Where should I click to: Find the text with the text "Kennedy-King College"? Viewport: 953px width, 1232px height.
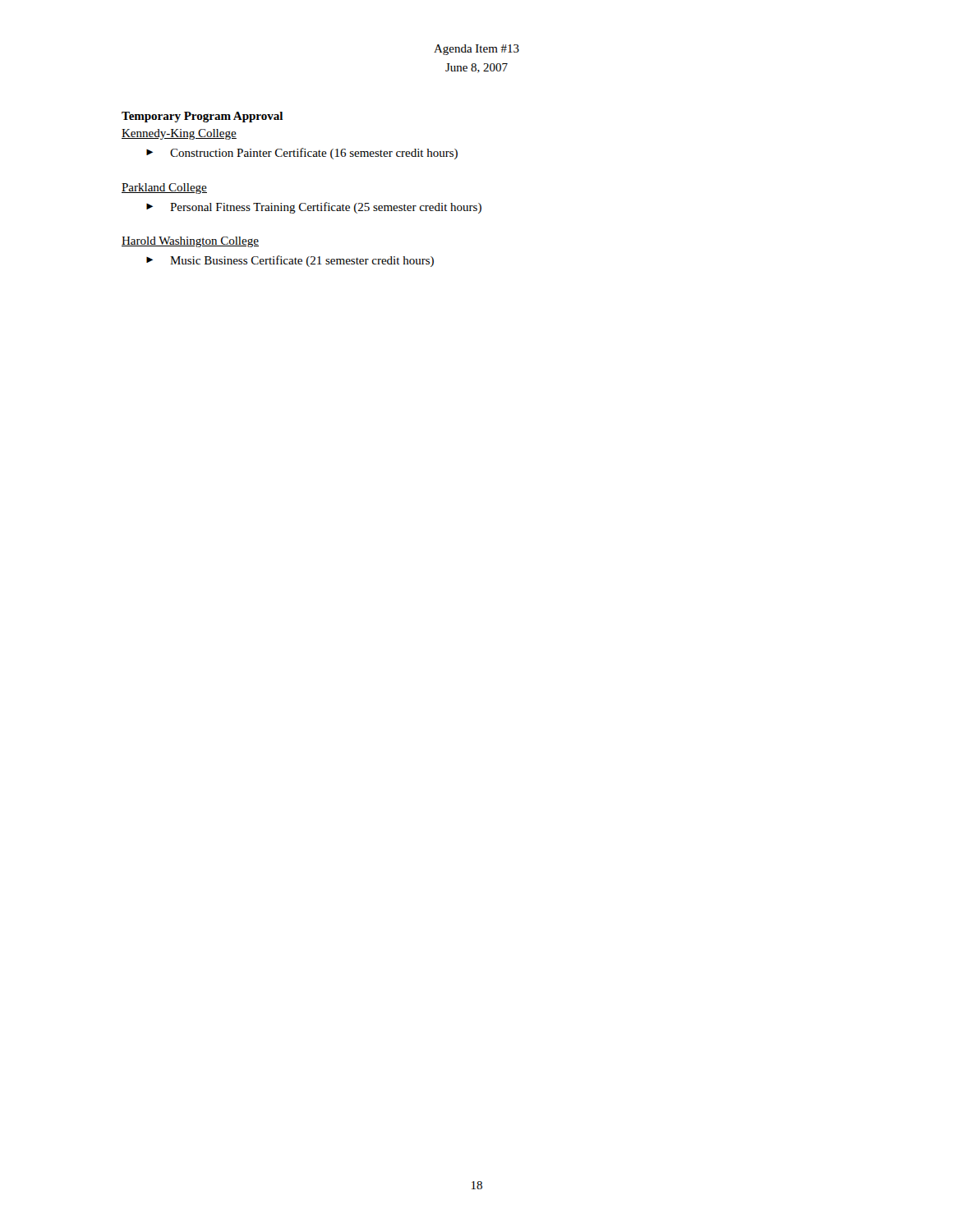[x=179, y=133]
